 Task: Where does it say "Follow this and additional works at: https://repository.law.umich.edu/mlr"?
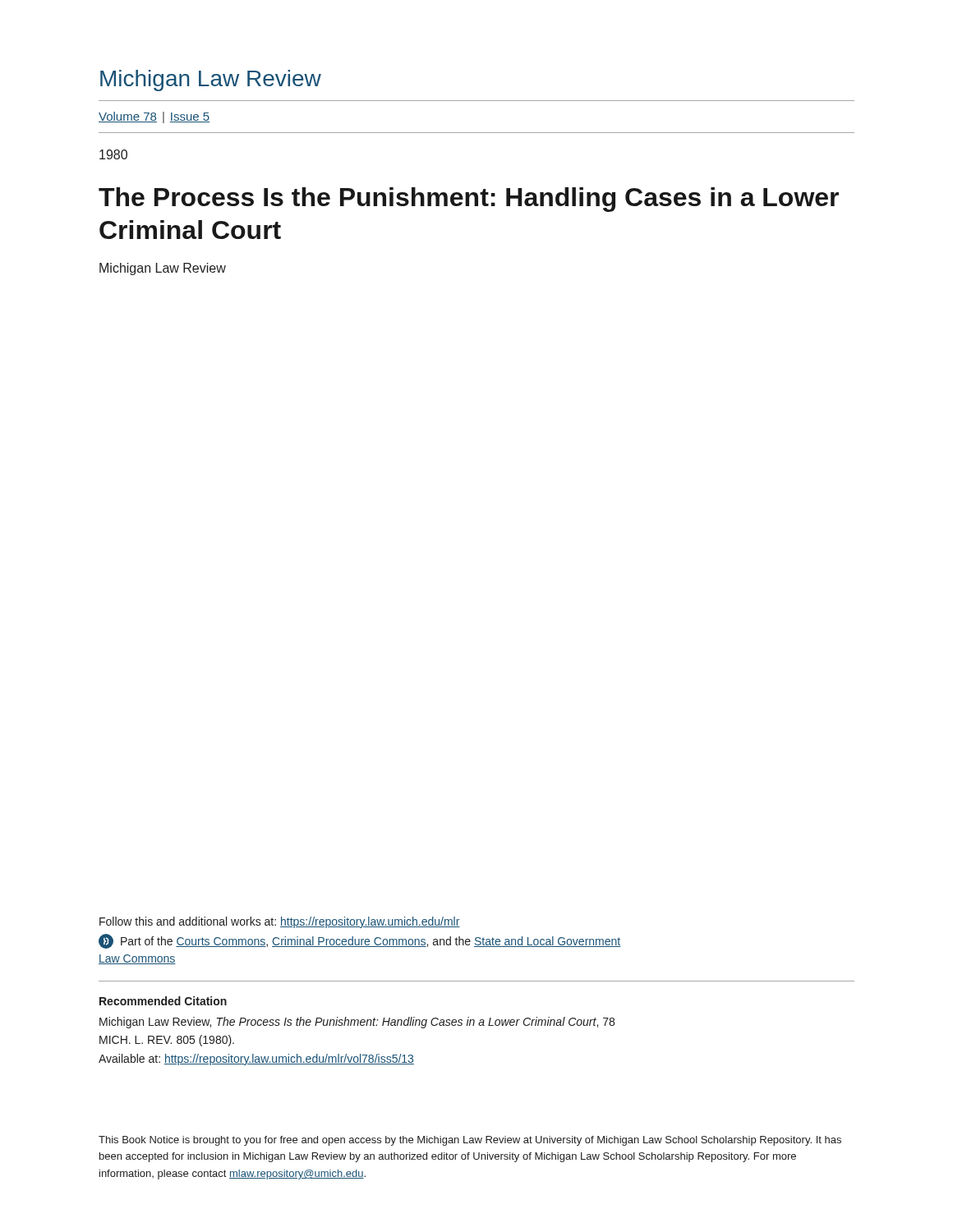tap(279, 921)
